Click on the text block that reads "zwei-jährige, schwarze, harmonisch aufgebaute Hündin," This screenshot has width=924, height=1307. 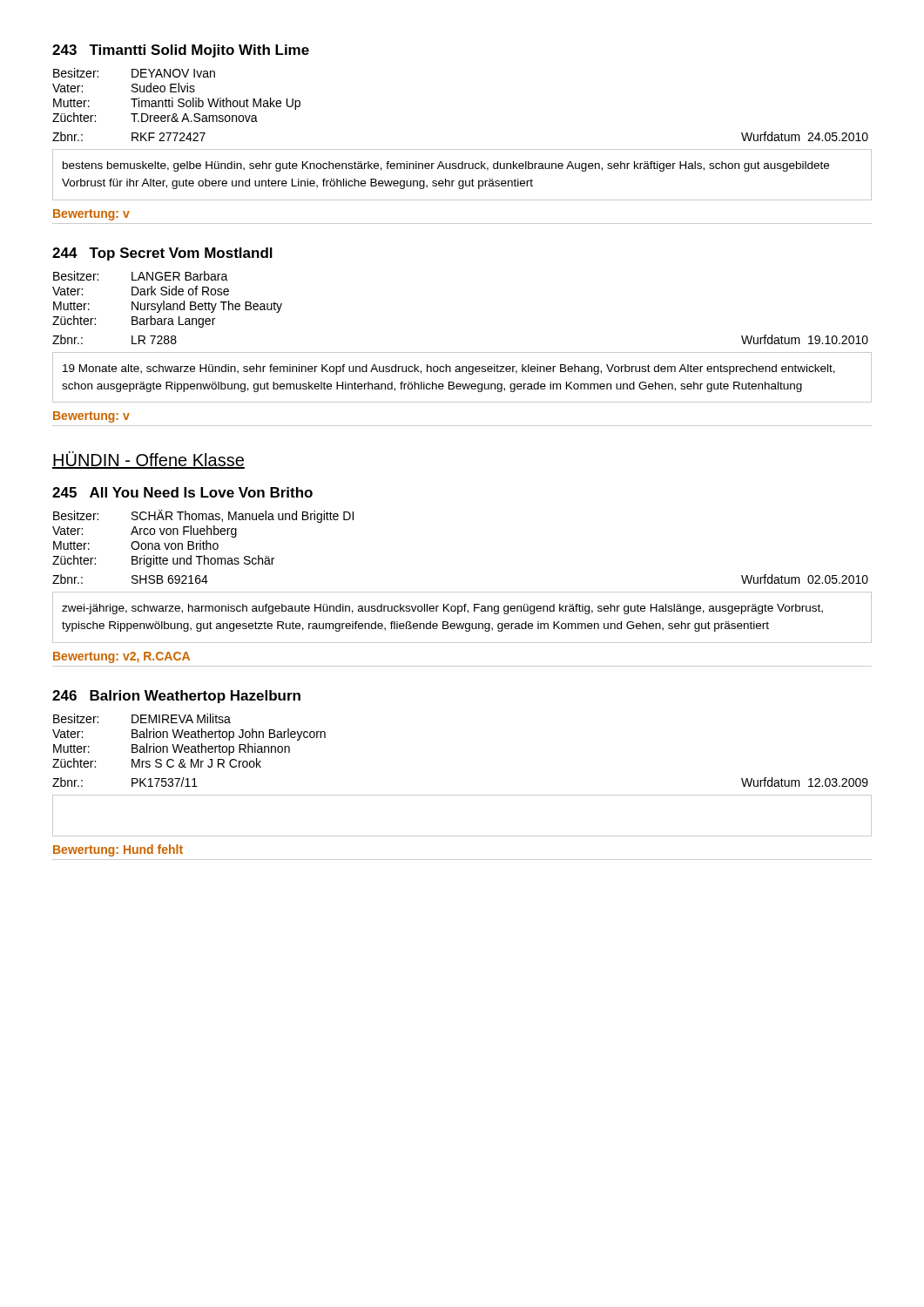(x=443, y=617)
